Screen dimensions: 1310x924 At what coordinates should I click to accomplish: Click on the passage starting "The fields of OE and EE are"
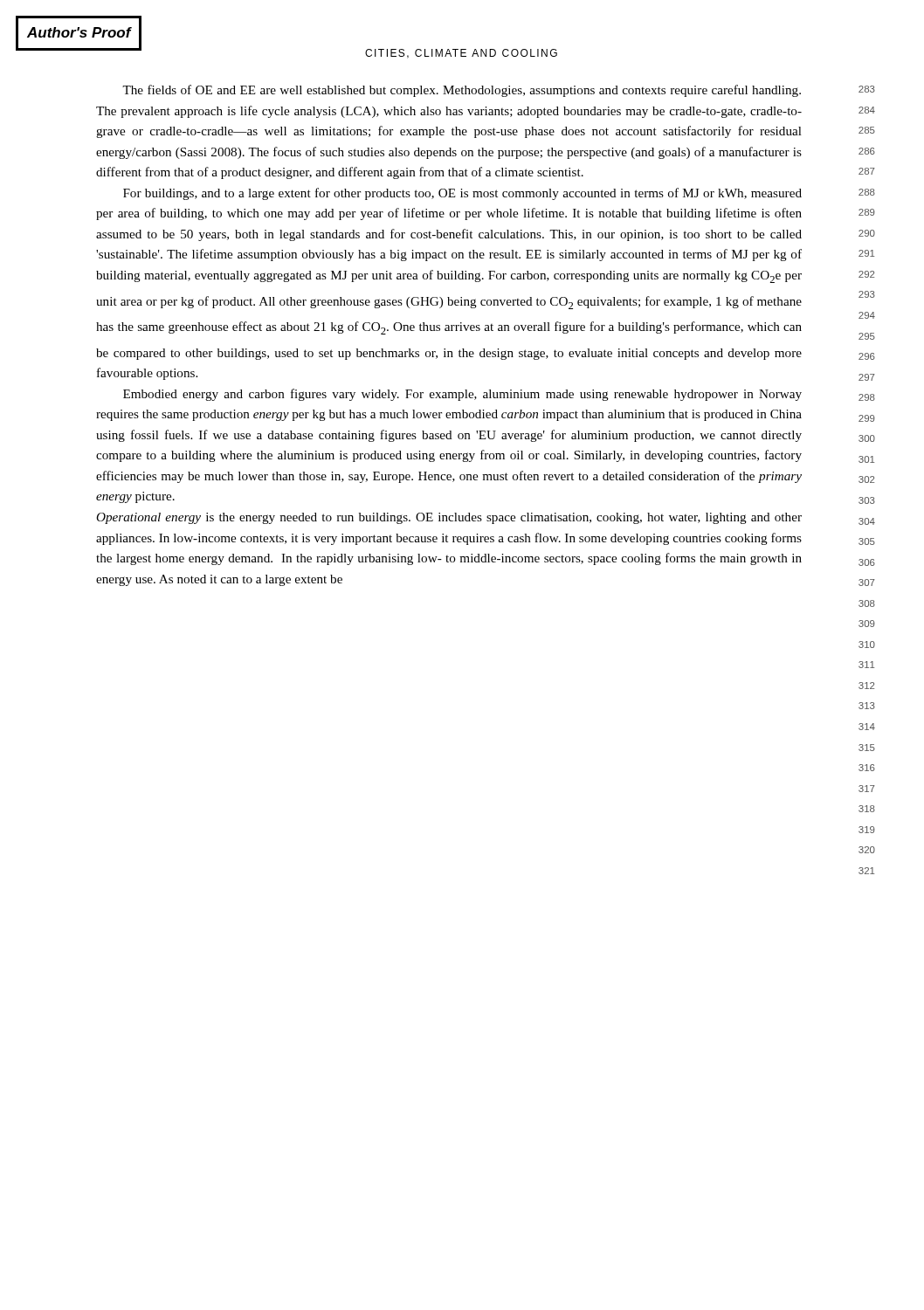click(449, 131)
